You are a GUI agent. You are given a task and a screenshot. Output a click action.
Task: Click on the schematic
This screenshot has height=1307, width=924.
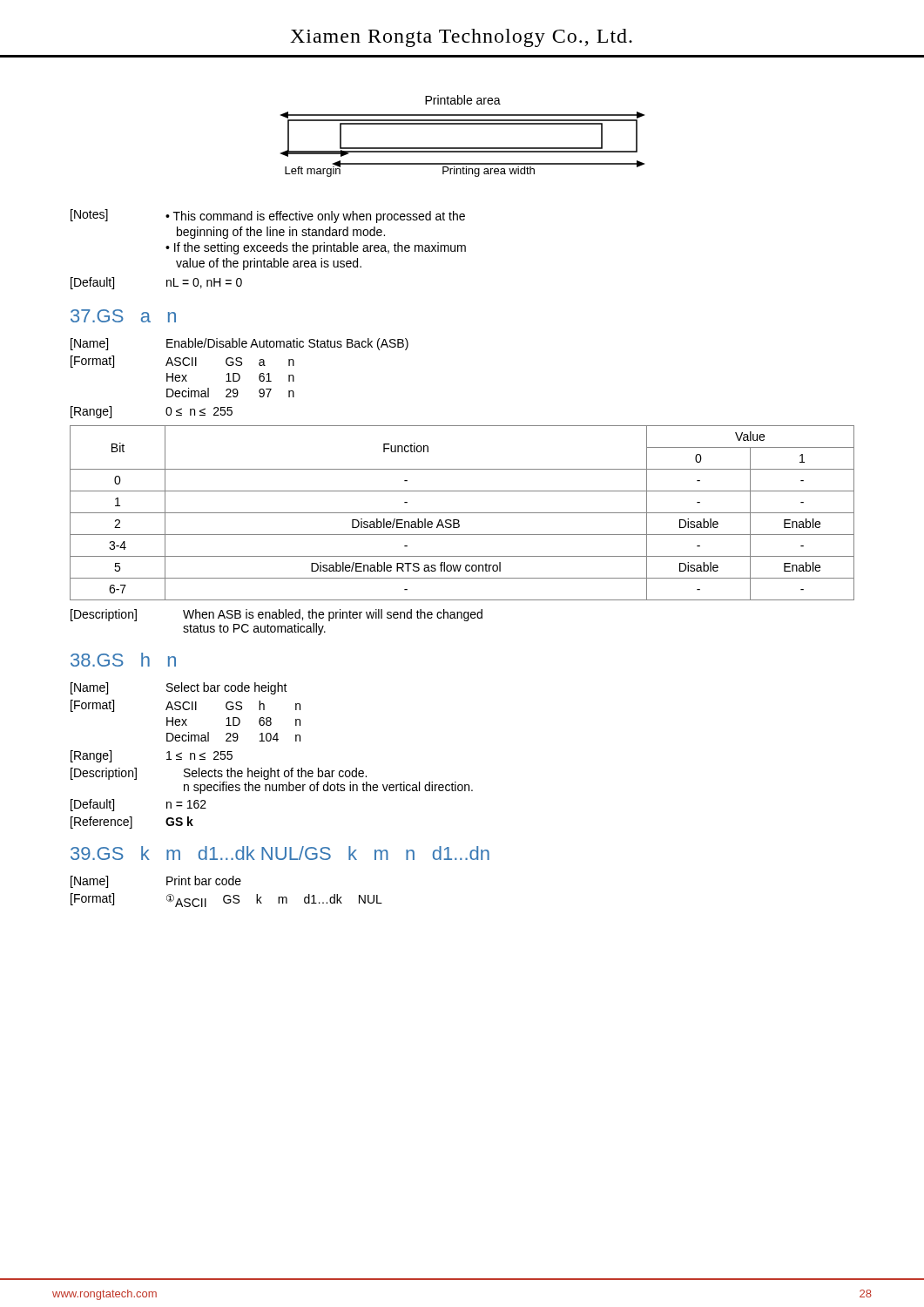[462, 143]
